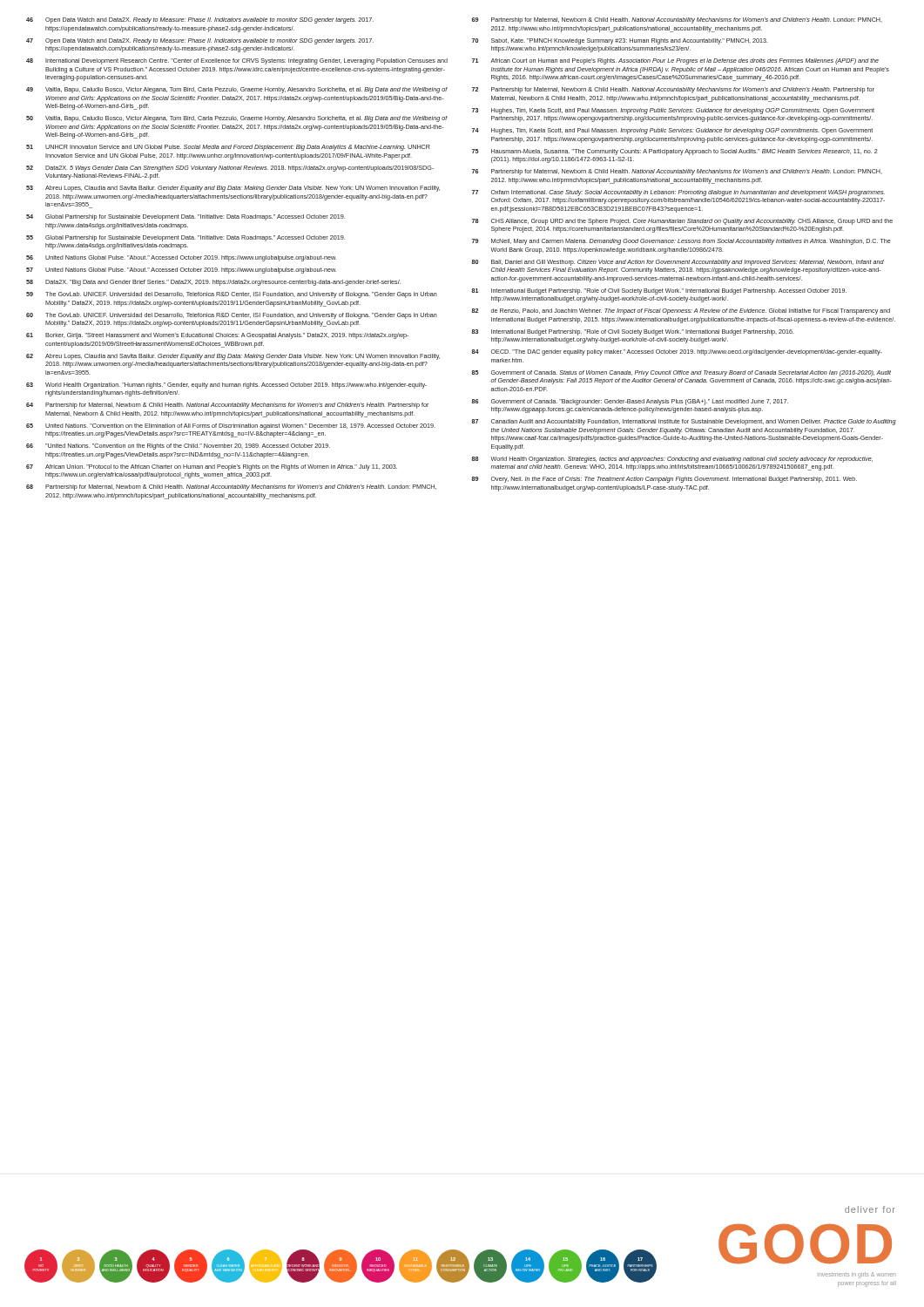Point to the block beginning "52 Data2X. 5 Ways Gender Data Can"
924x1307 pixels.
(x=239, y=172)
